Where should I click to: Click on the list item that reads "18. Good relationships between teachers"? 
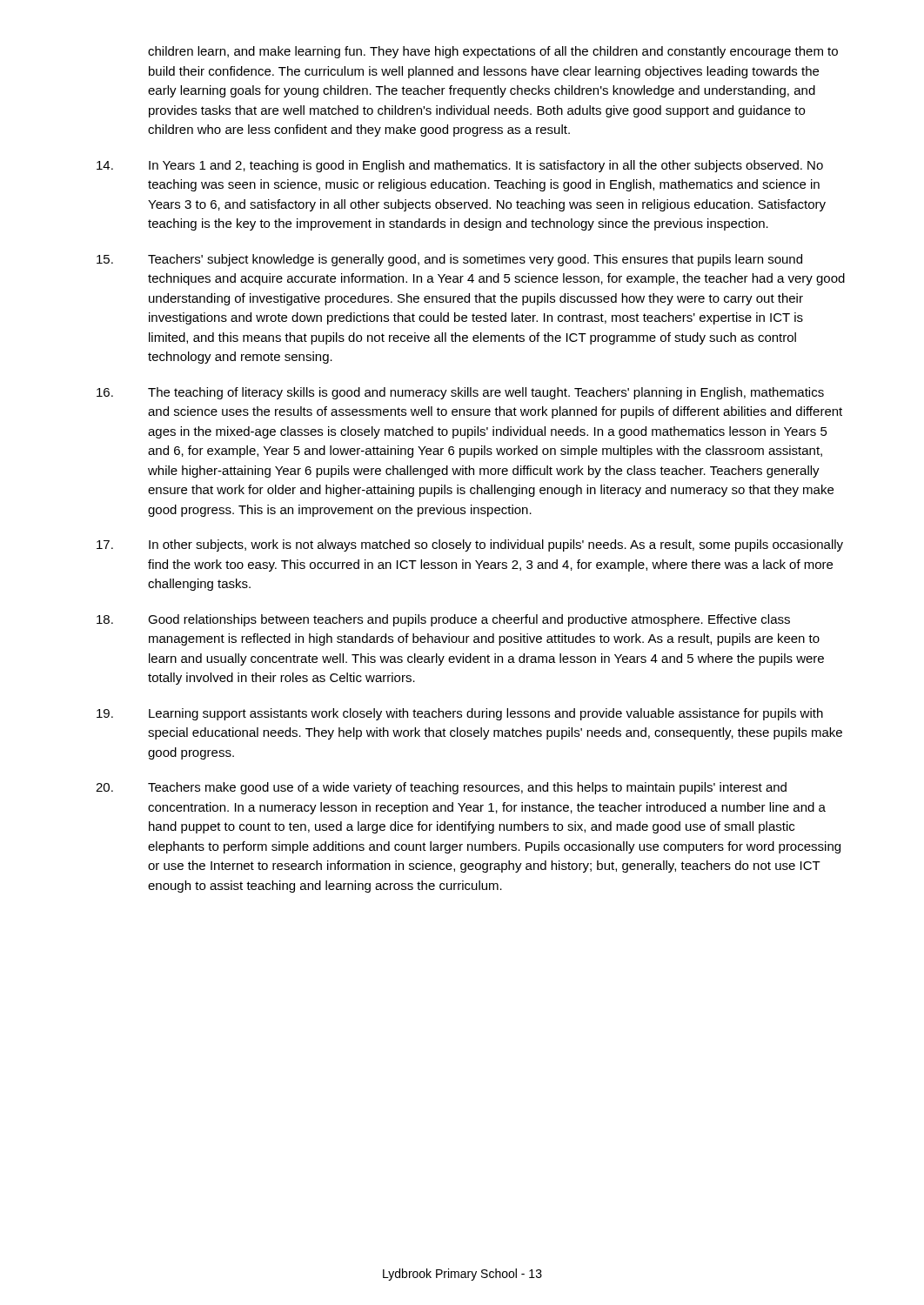pyautogui.click(x=471, y=649)
